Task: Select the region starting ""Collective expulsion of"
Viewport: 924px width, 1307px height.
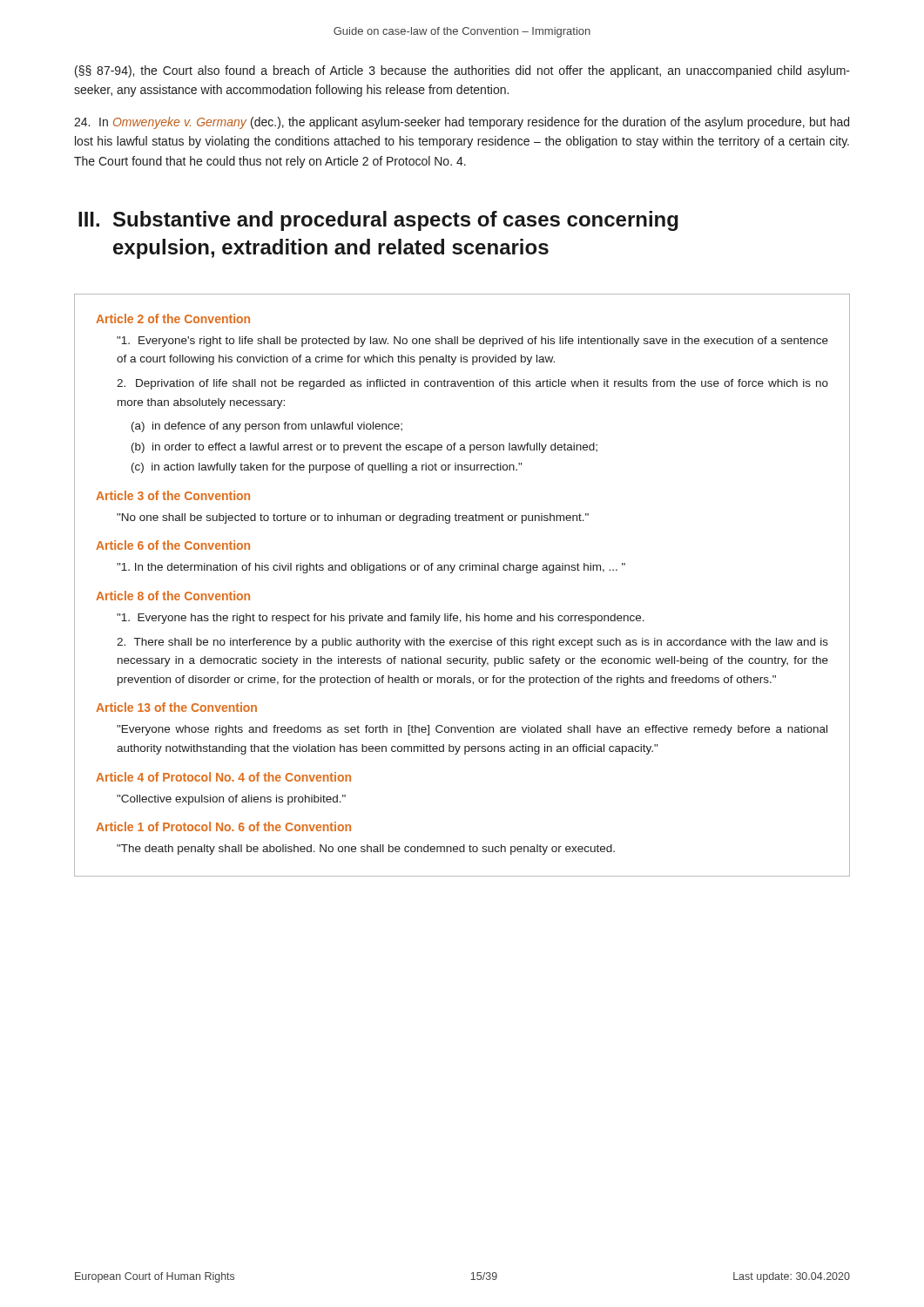Action: pos(231,798)
